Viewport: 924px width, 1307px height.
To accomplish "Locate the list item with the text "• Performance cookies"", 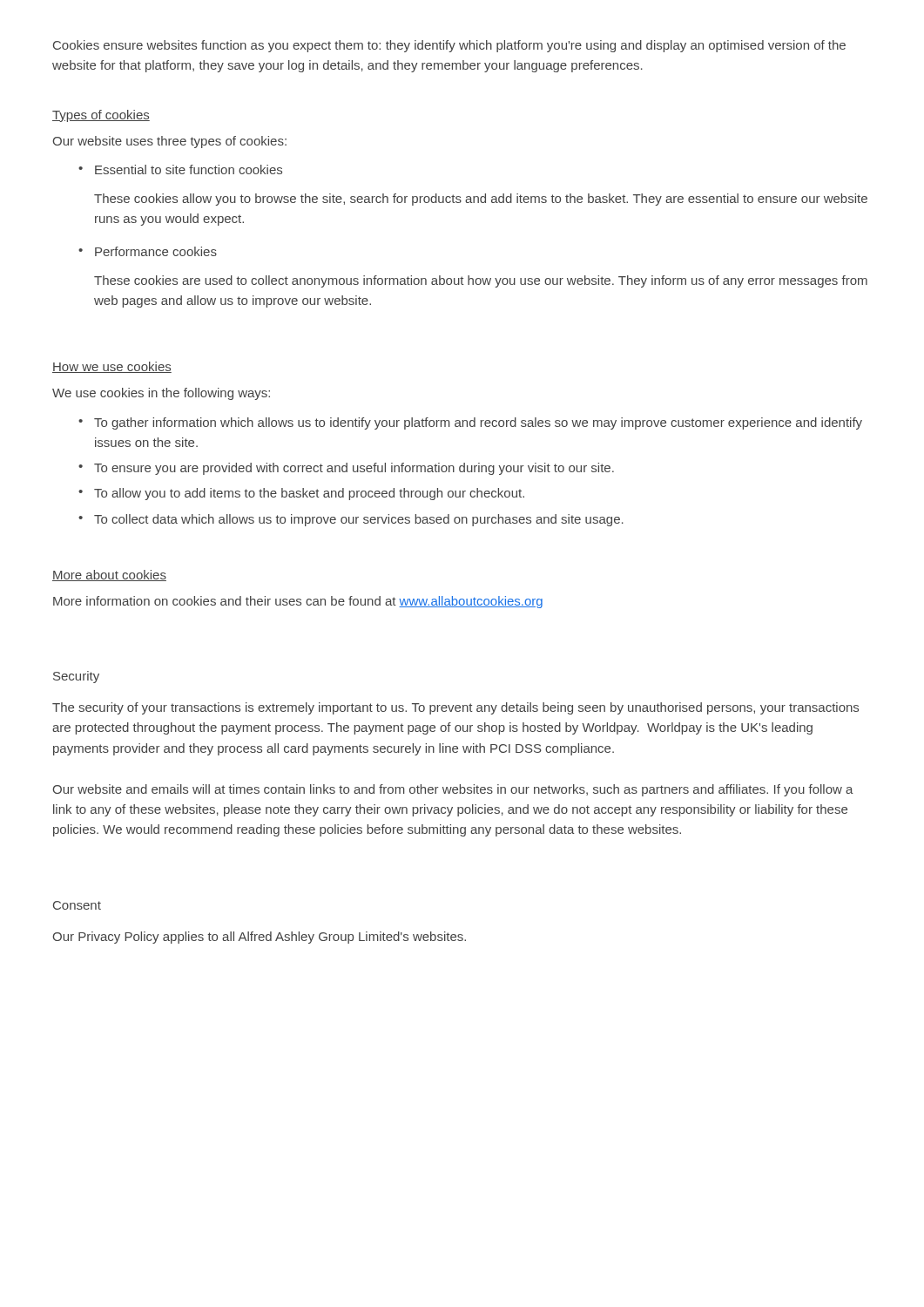I will point(148,251).
